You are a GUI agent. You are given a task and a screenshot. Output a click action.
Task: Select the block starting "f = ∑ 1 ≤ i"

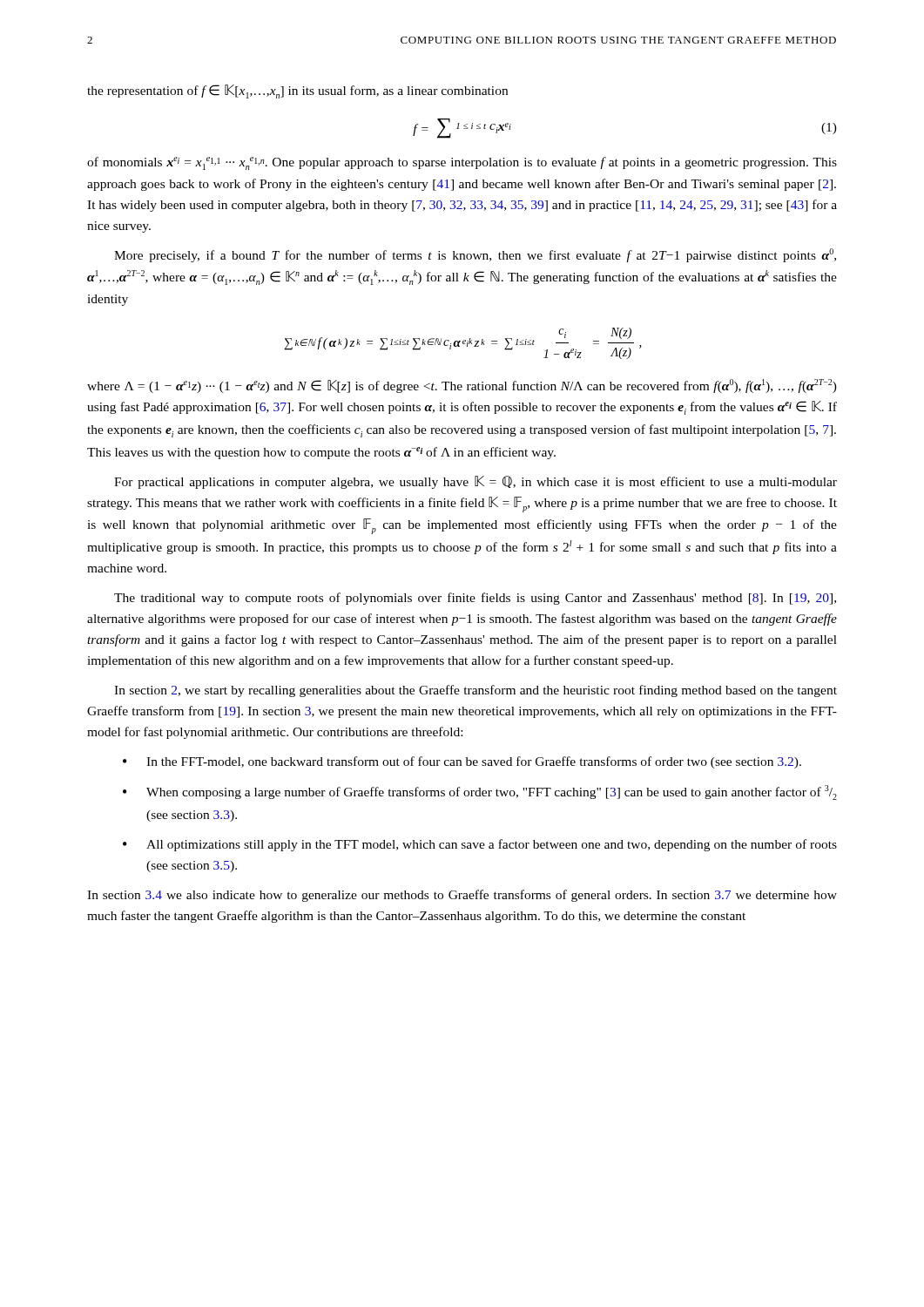(x=444, y=129)
